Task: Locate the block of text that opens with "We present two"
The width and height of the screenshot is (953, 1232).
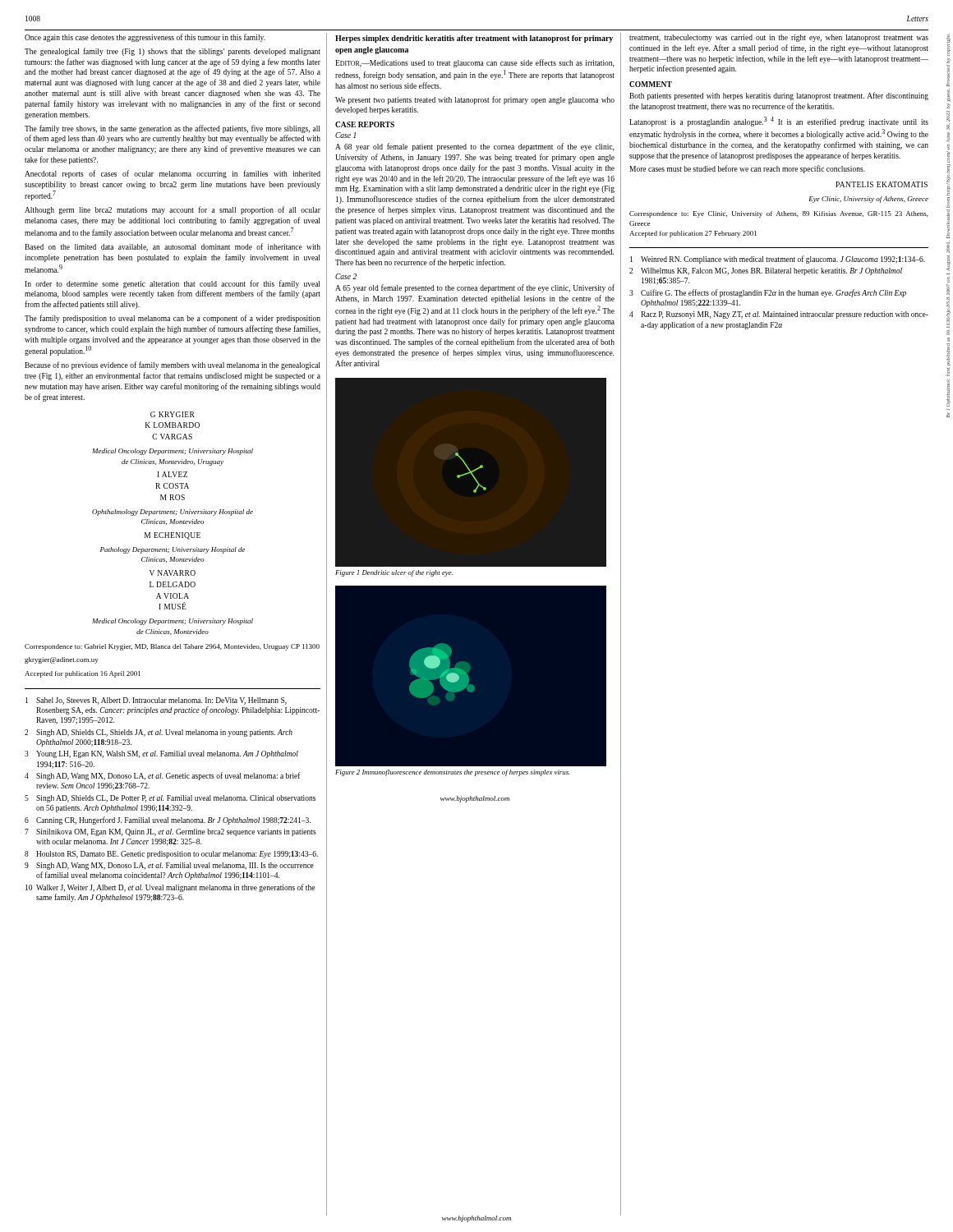Action: tap(475, 105)
